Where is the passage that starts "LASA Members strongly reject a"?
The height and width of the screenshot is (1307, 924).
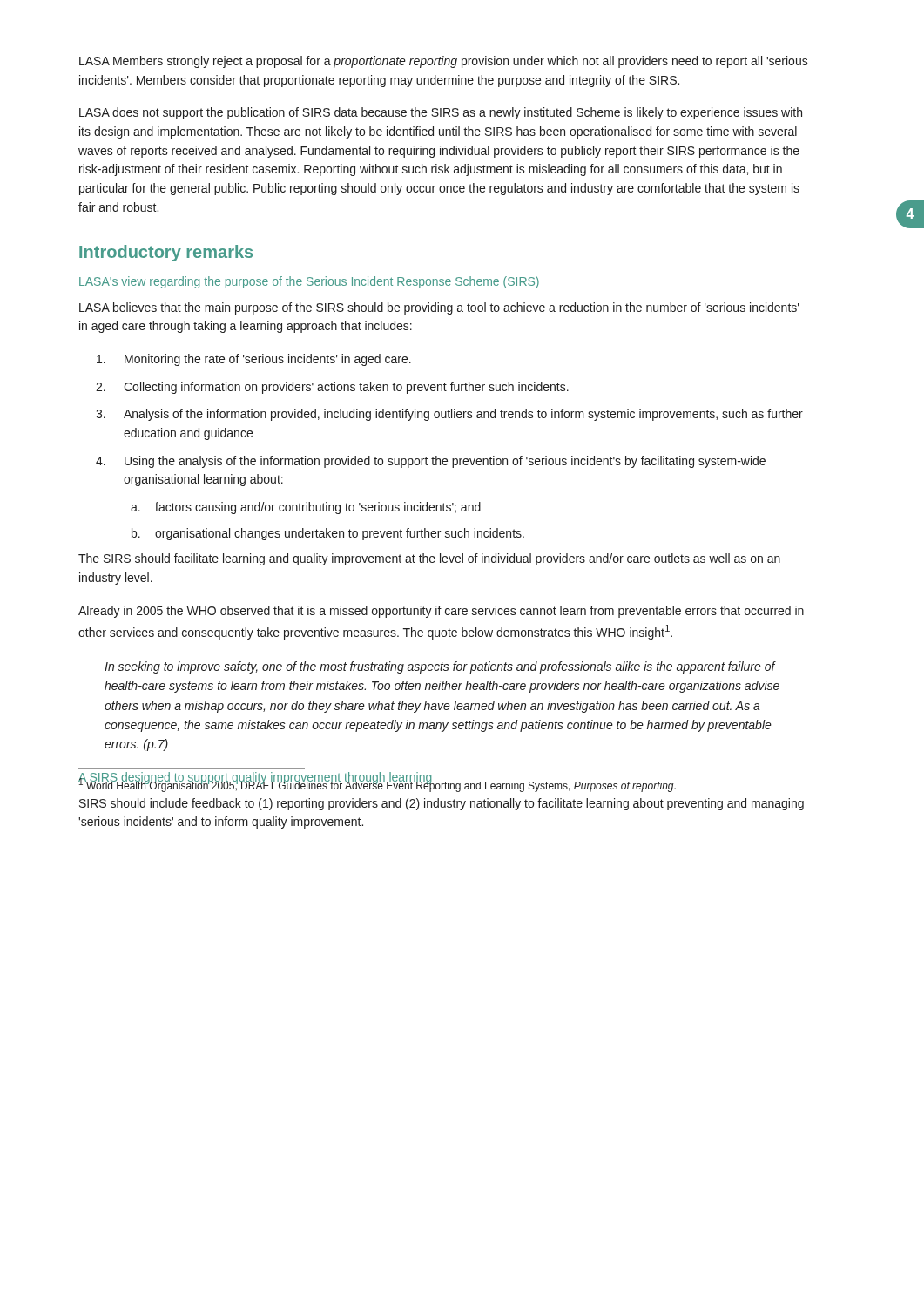click(443, 70)
